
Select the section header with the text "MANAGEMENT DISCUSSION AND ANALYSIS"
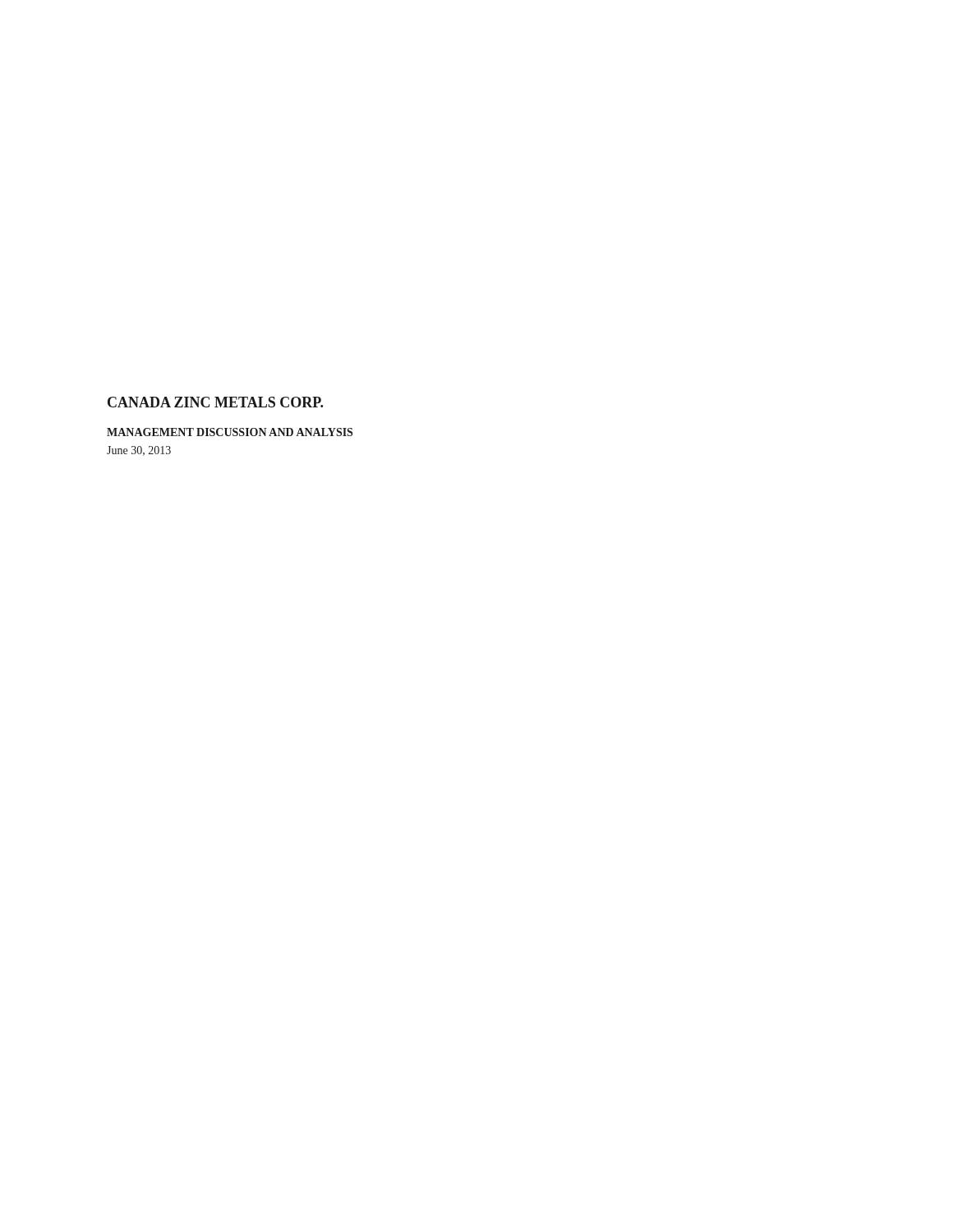point(230,432)
